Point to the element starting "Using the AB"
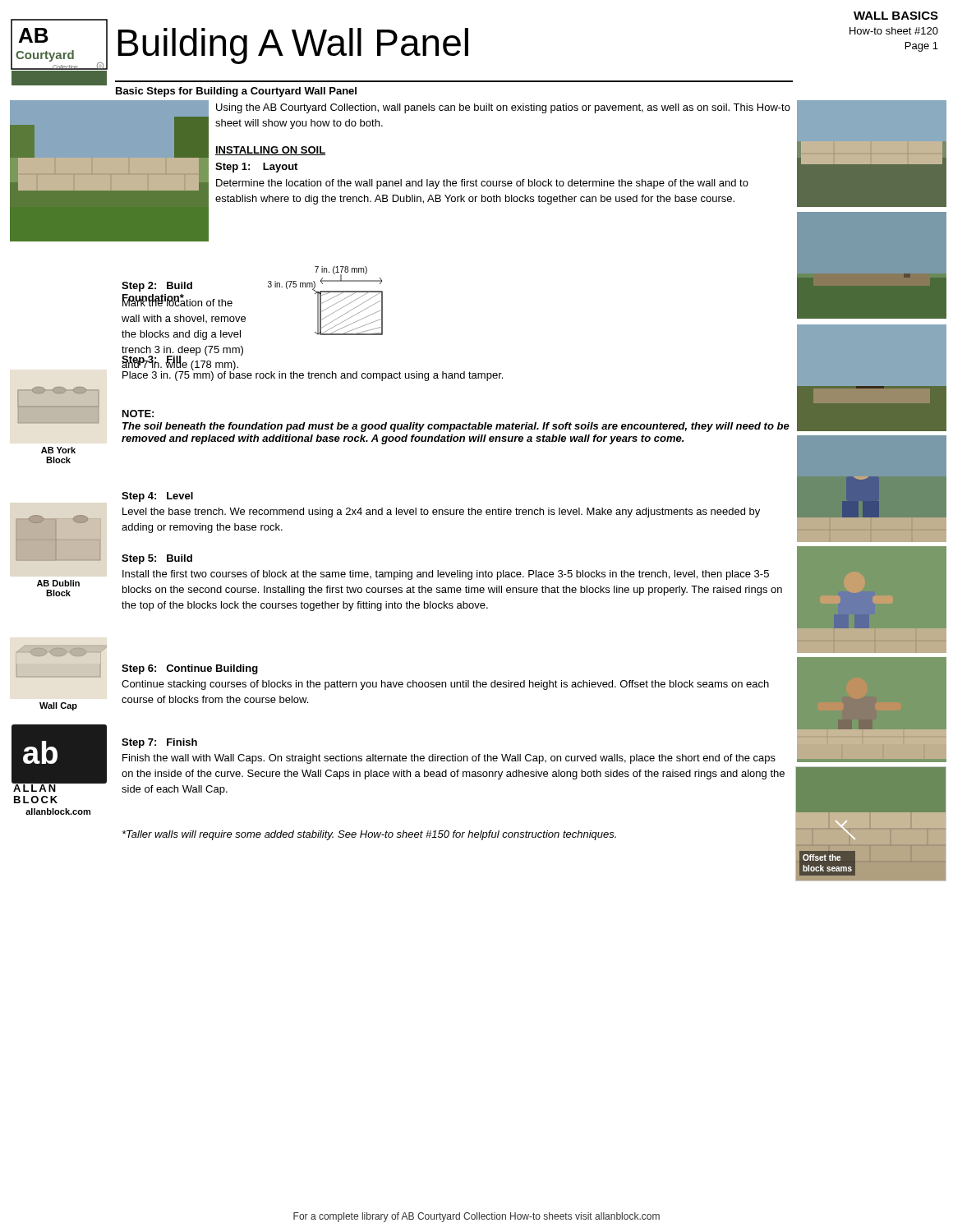 [x=503, y=115]
